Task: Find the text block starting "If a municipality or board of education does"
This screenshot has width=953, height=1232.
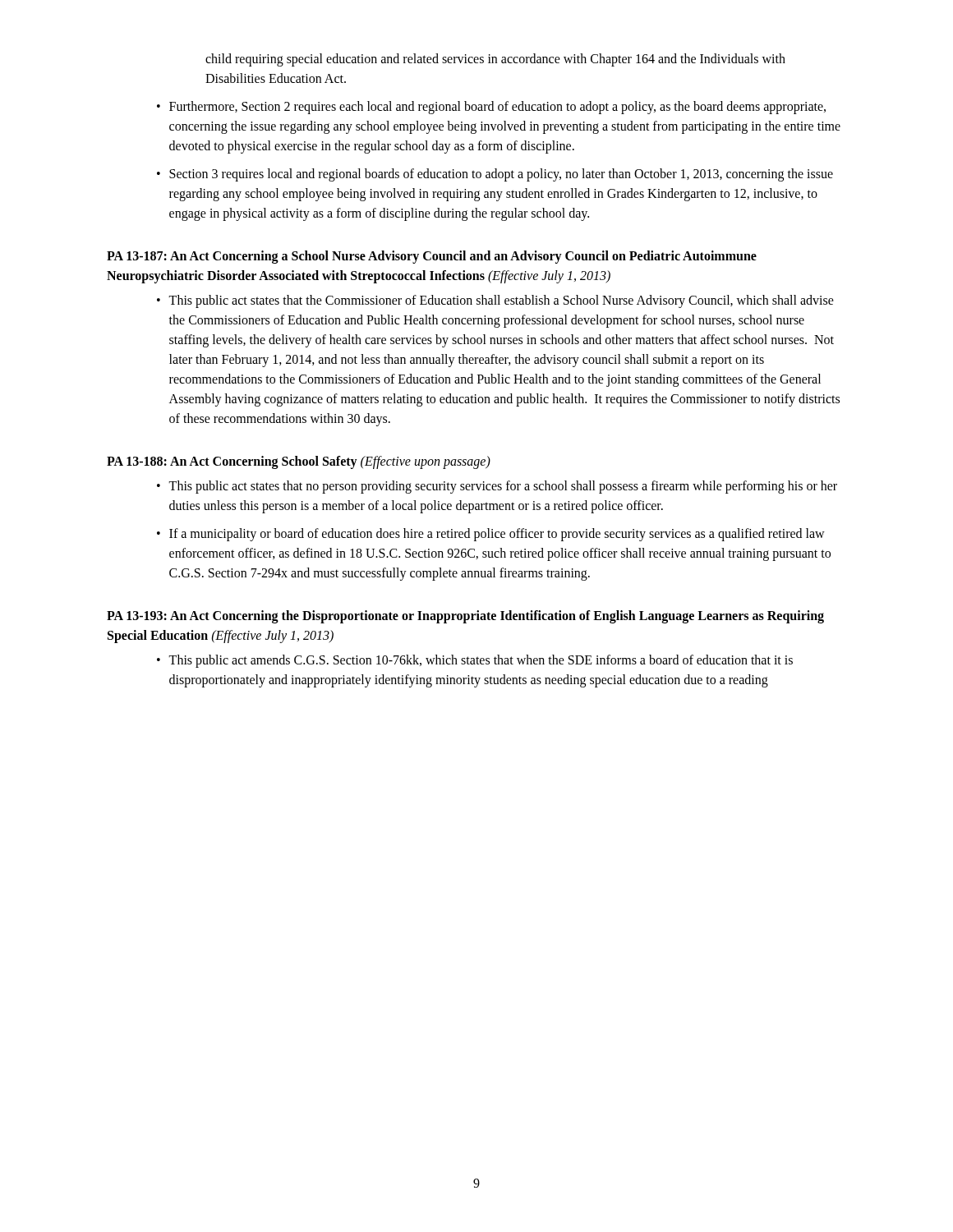Action: pos(508,554)
